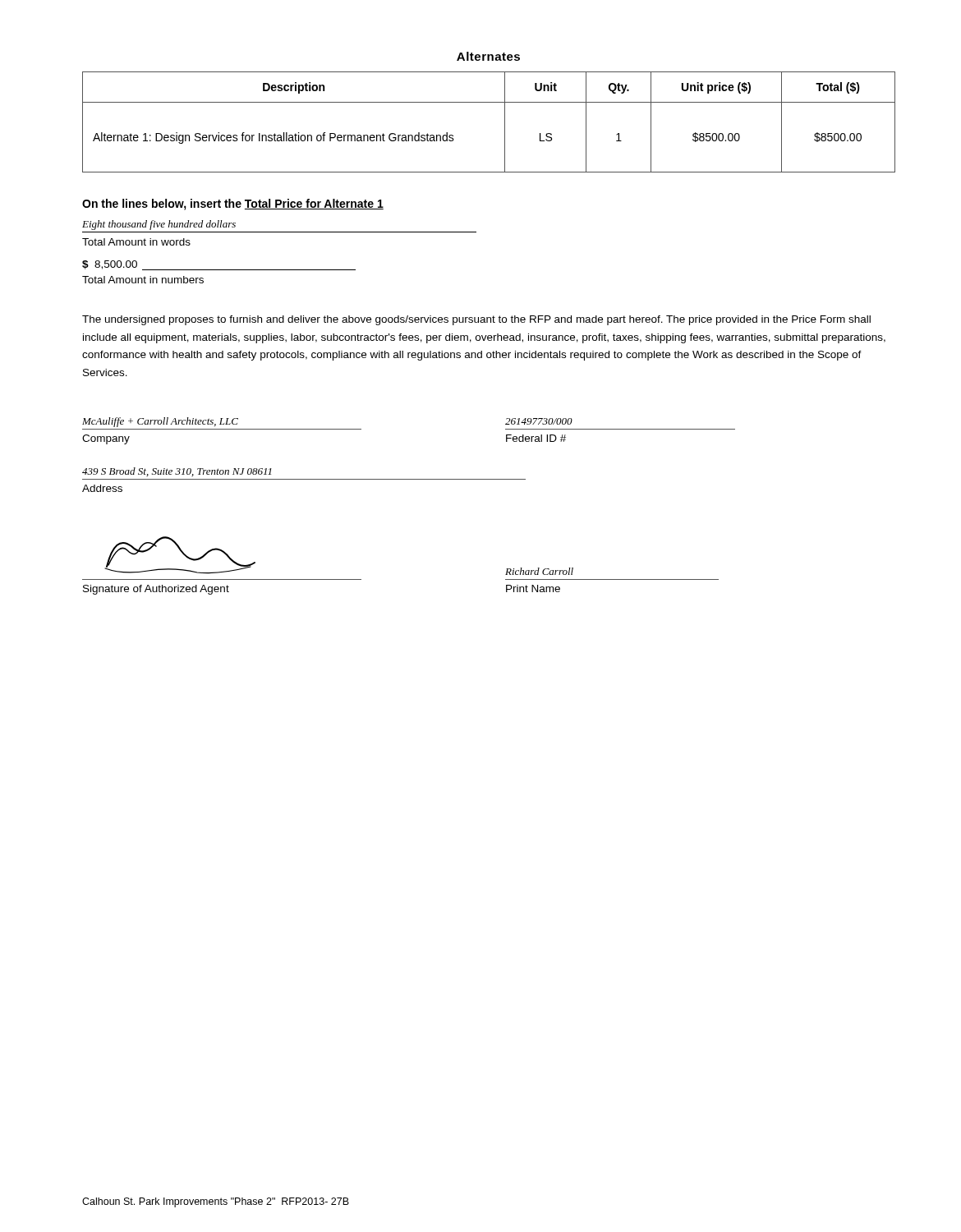The width and height of the screenshot is (961, 1232).
Task: Click the section header
Action: coord(489,56)
